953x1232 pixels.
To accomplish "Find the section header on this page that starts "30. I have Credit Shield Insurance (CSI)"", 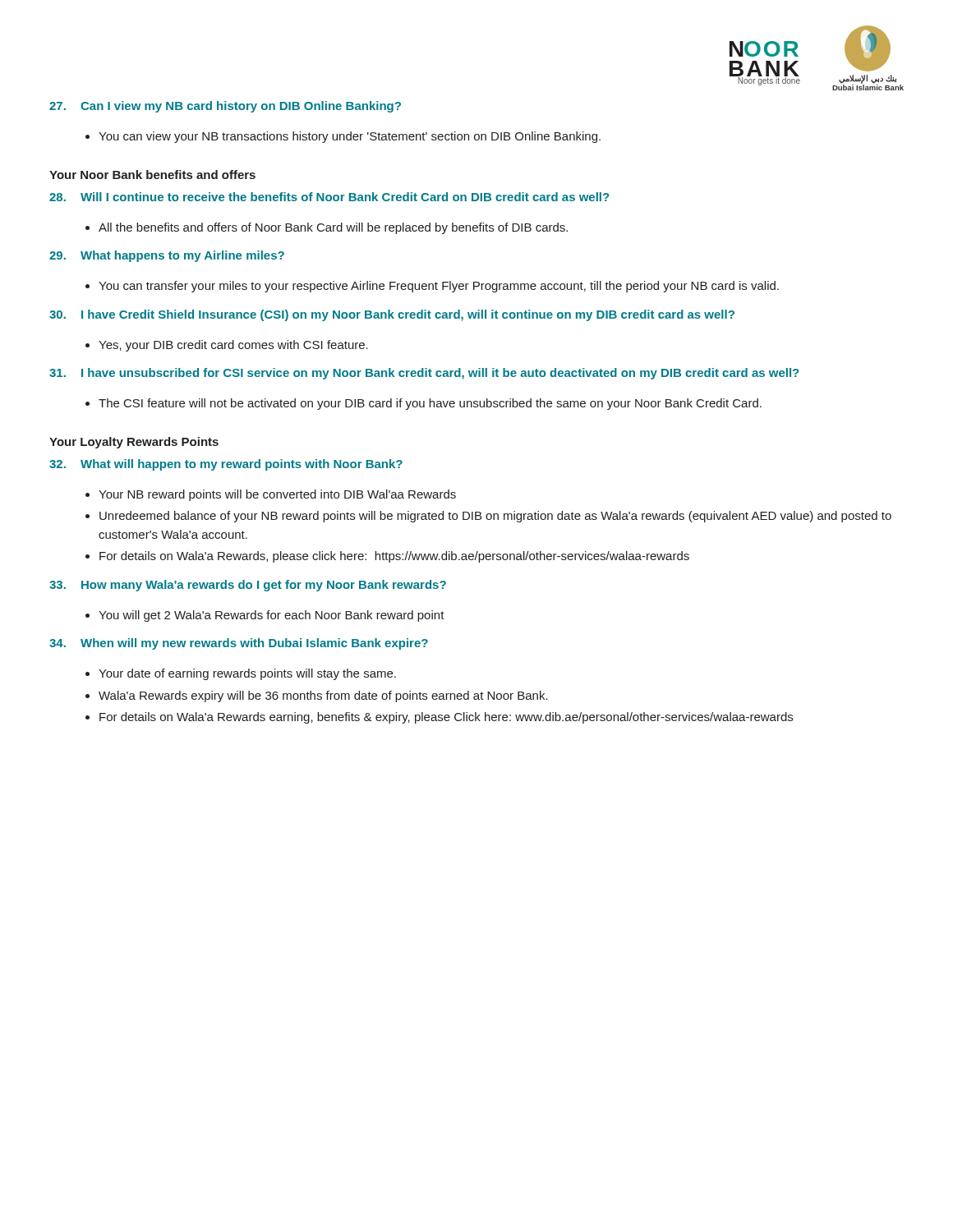I will click(476, 314).
